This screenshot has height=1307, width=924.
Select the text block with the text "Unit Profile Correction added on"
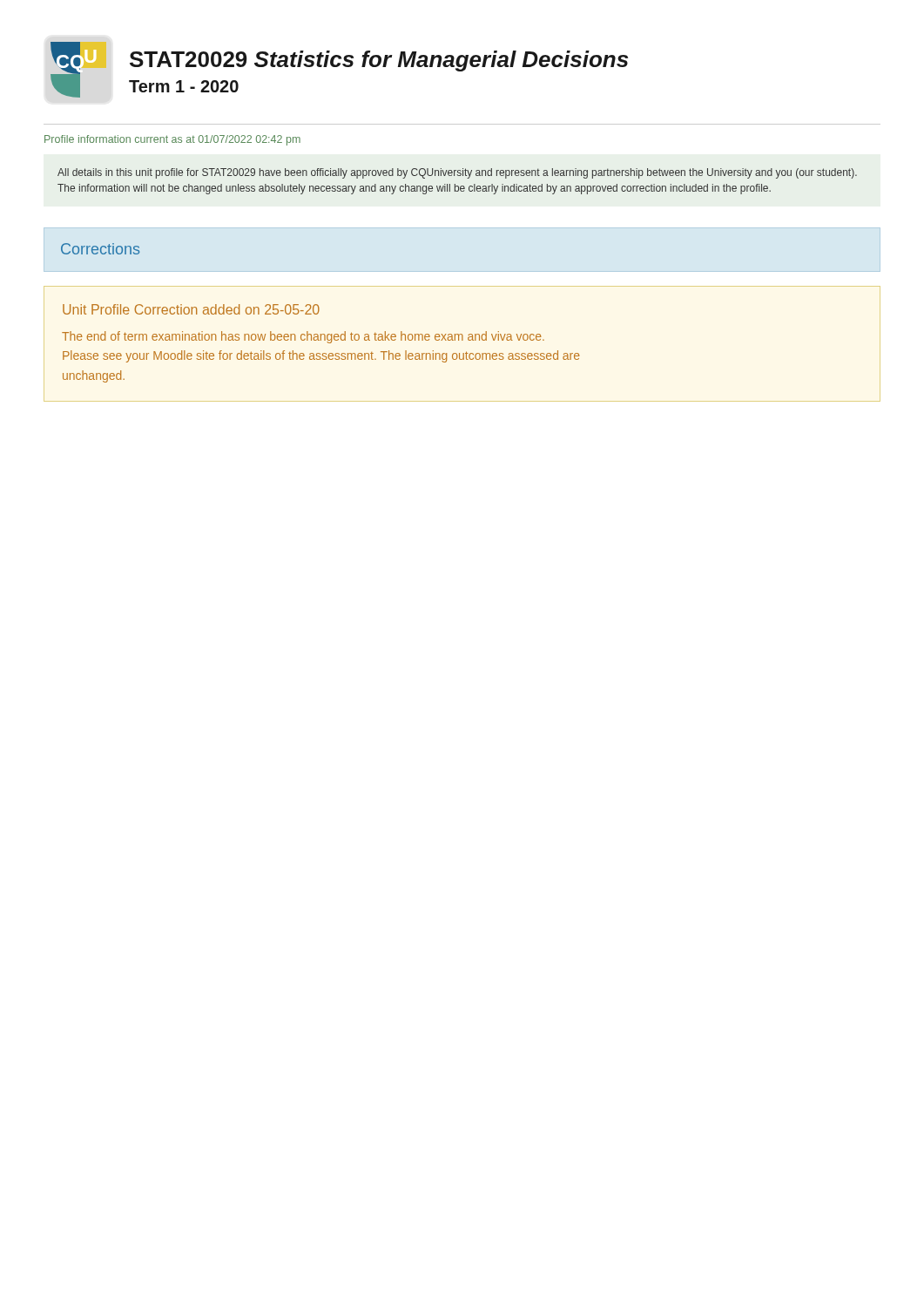462,344
